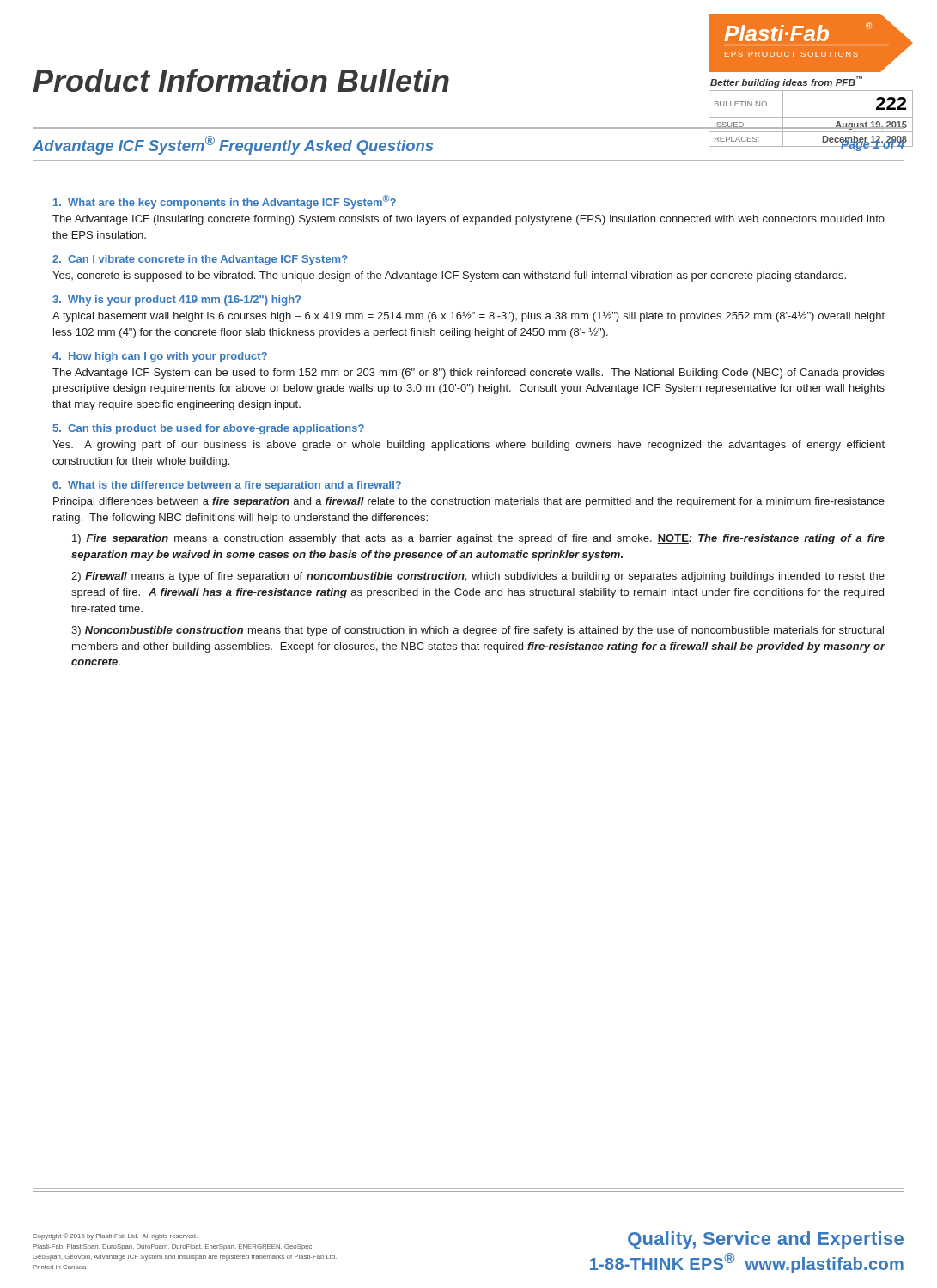Viewport: 937px width, 1288px height.
Task: Find the block on this page that starts "The Advantage ICF (insulating concrete forming) System consists"
Action: pyautogui.click(x=468, y=227)
